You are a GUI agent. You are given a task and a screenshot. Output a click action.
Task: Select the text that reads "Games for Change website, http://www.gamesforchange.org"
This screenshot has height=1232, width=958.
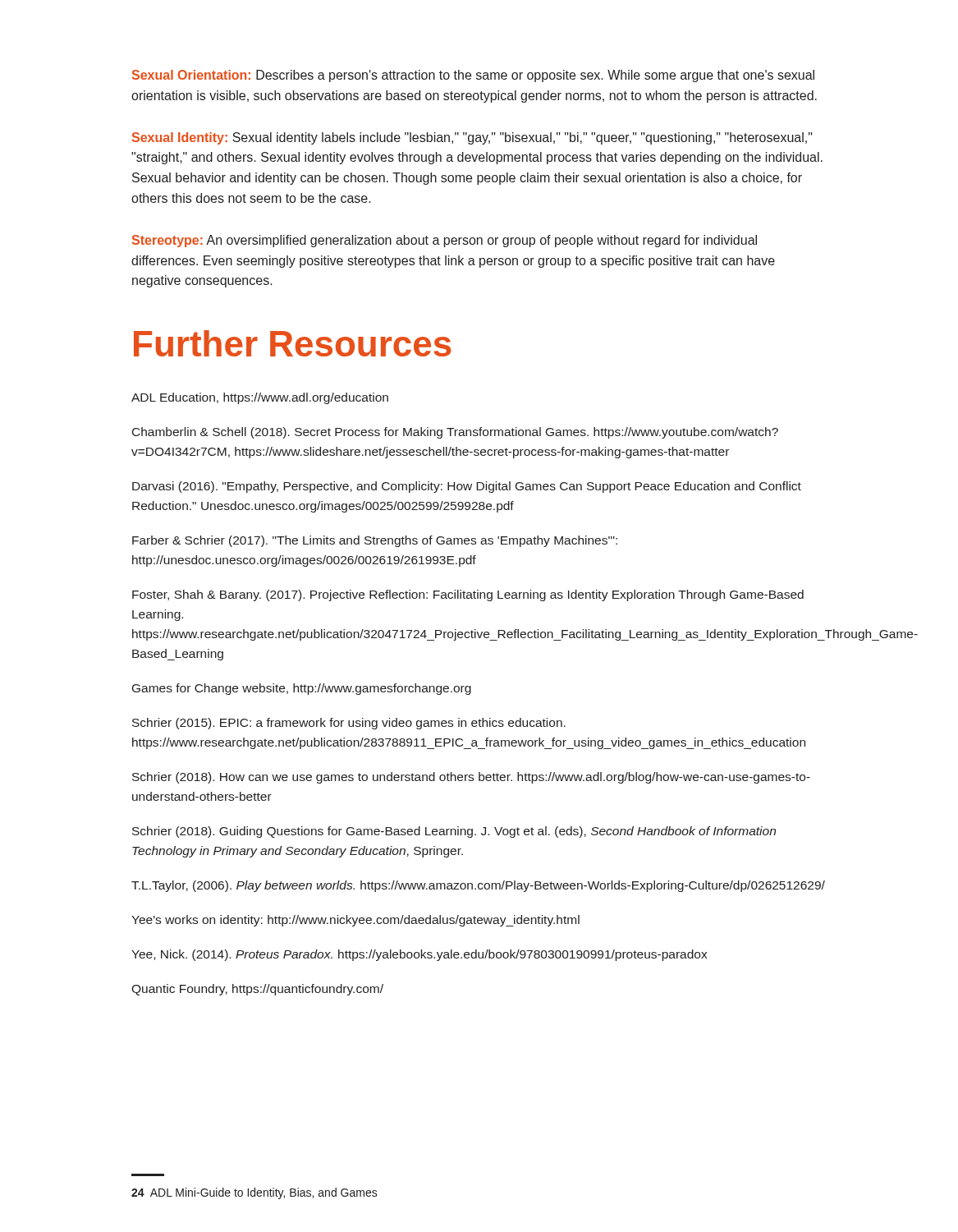(x=301, y=688)
